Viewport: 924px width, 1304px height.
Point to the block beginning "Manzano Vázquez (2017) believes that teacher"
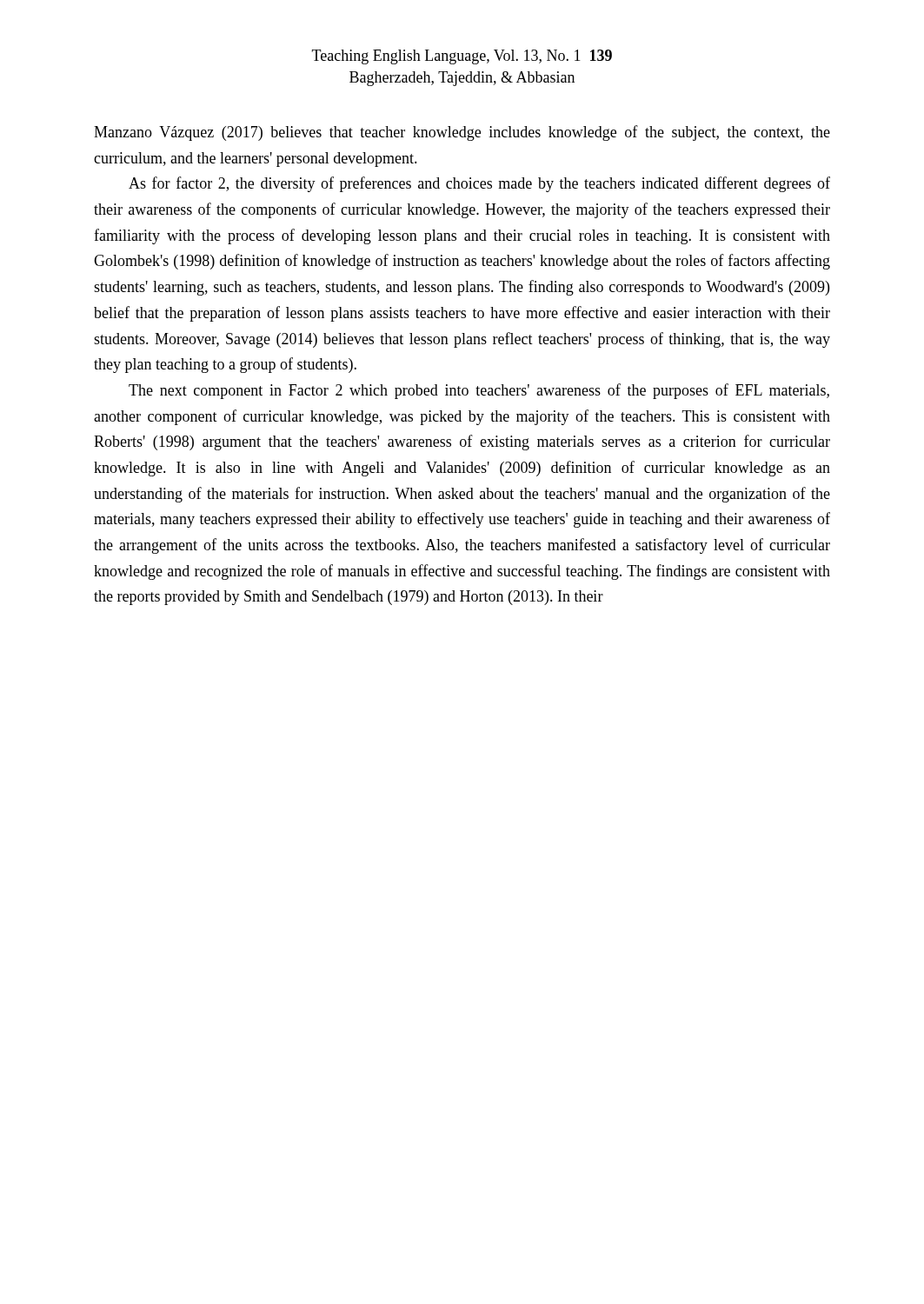(462, 145)
